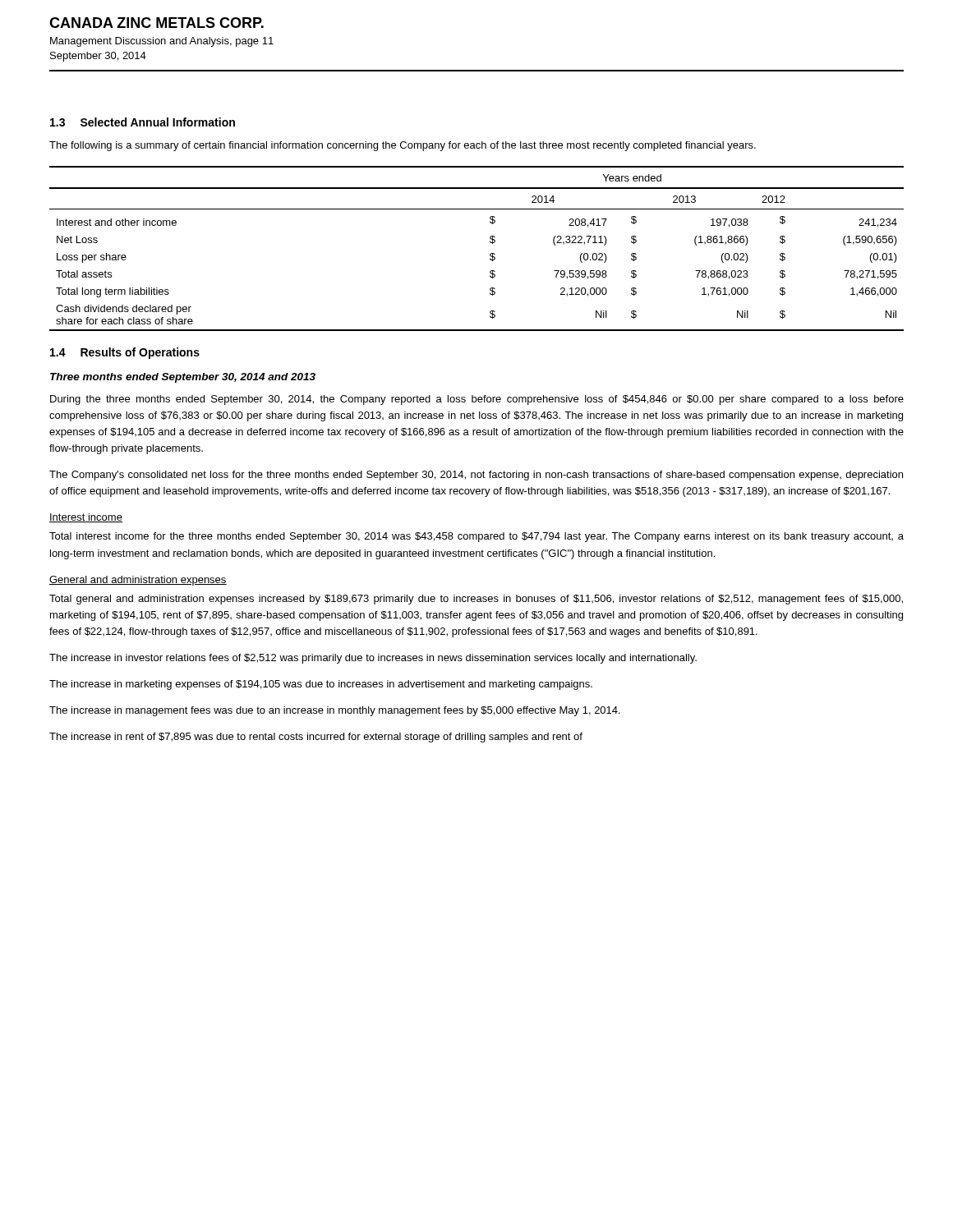This screenshot has height=1232, width=953.
Task: Click on the section header containing "Three months ended September"
Action: (182, 376)
